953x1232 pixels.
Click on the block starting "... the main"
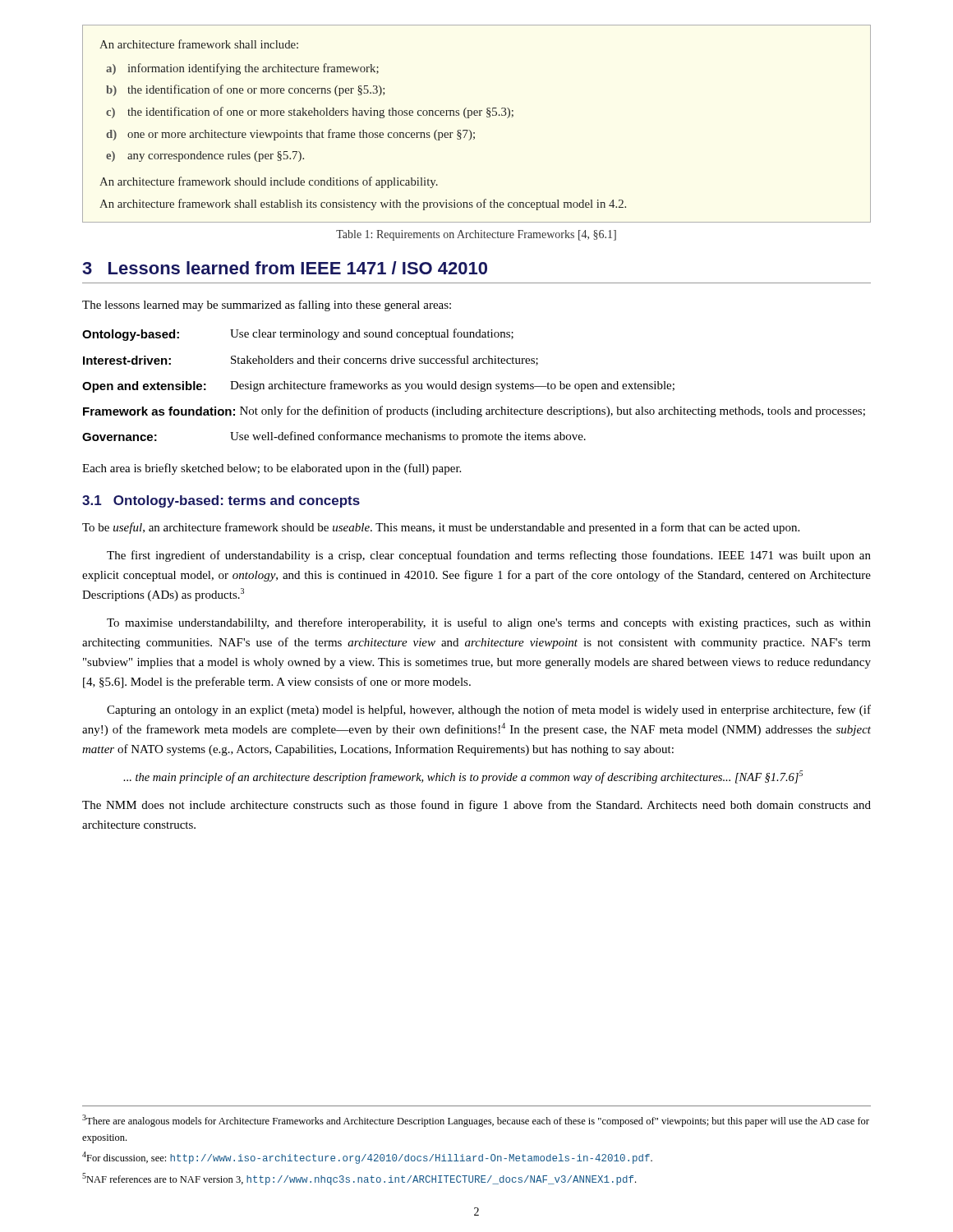[463, 776]
